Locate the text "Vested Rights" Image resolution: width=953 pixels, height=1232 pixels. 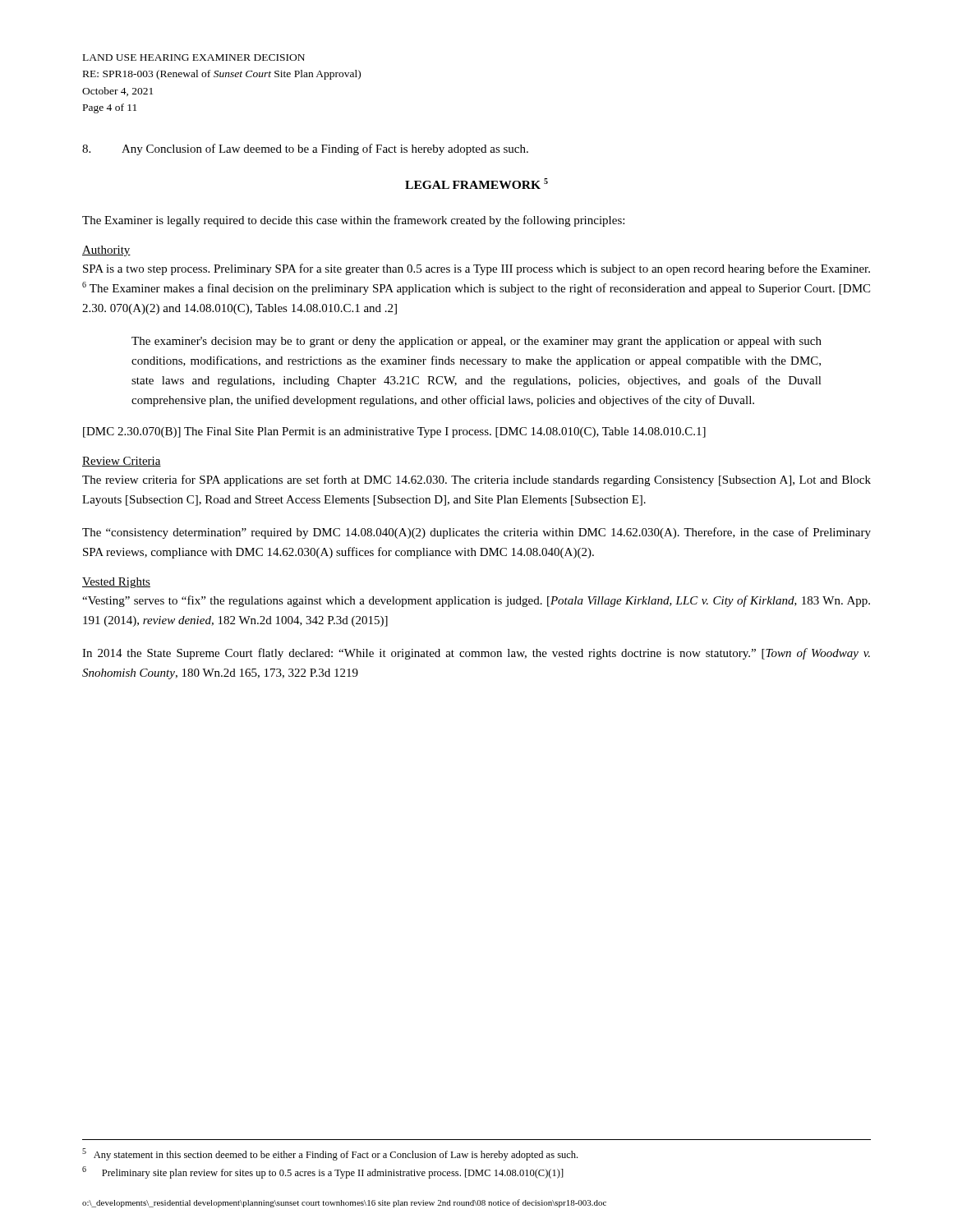[116, 582]
